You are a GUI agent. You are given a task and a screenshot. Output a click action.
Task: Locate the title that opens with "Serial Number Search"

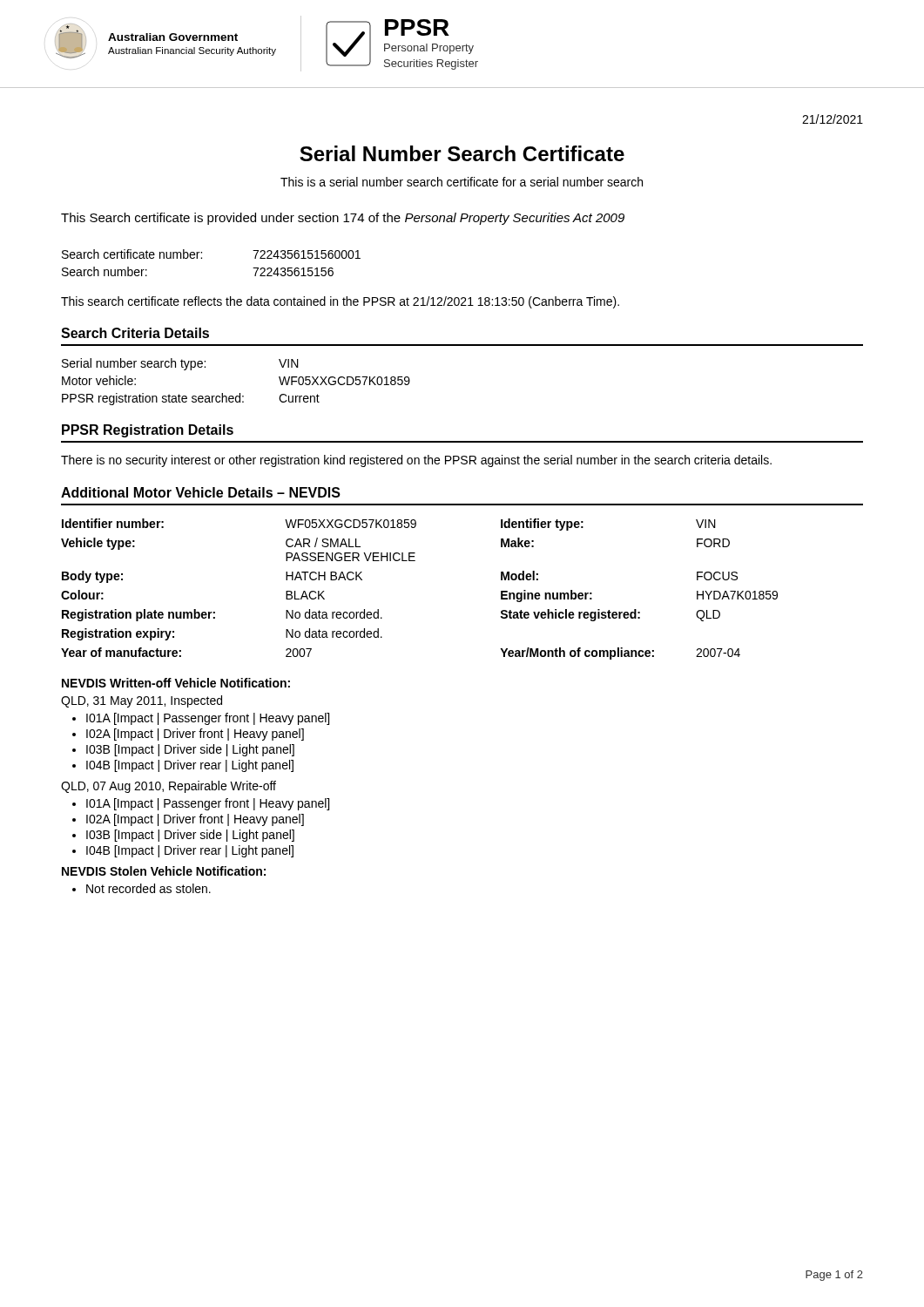[x=462, y=154]
